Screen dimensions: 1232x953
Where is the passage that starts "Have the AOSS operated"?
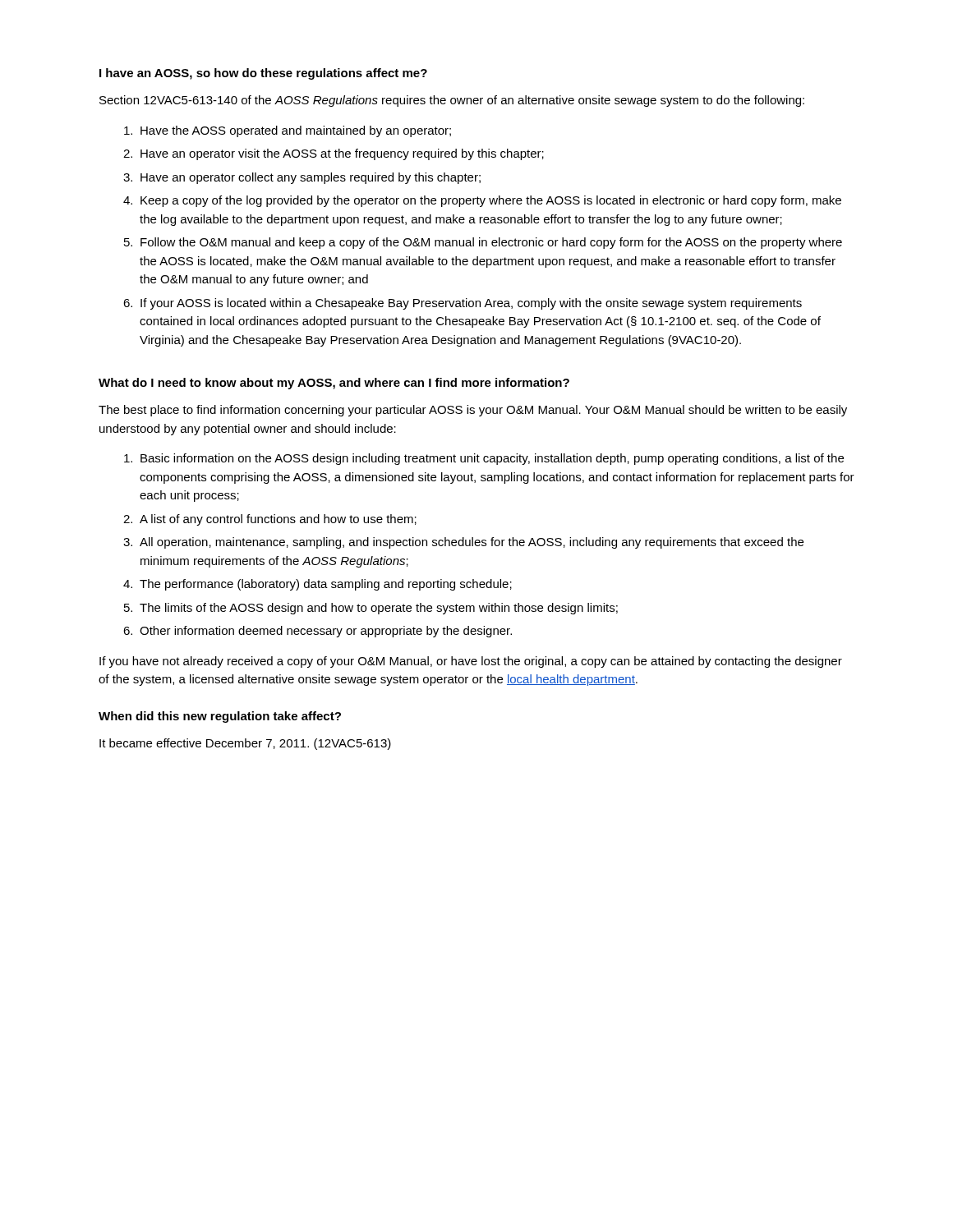point(288,131)
